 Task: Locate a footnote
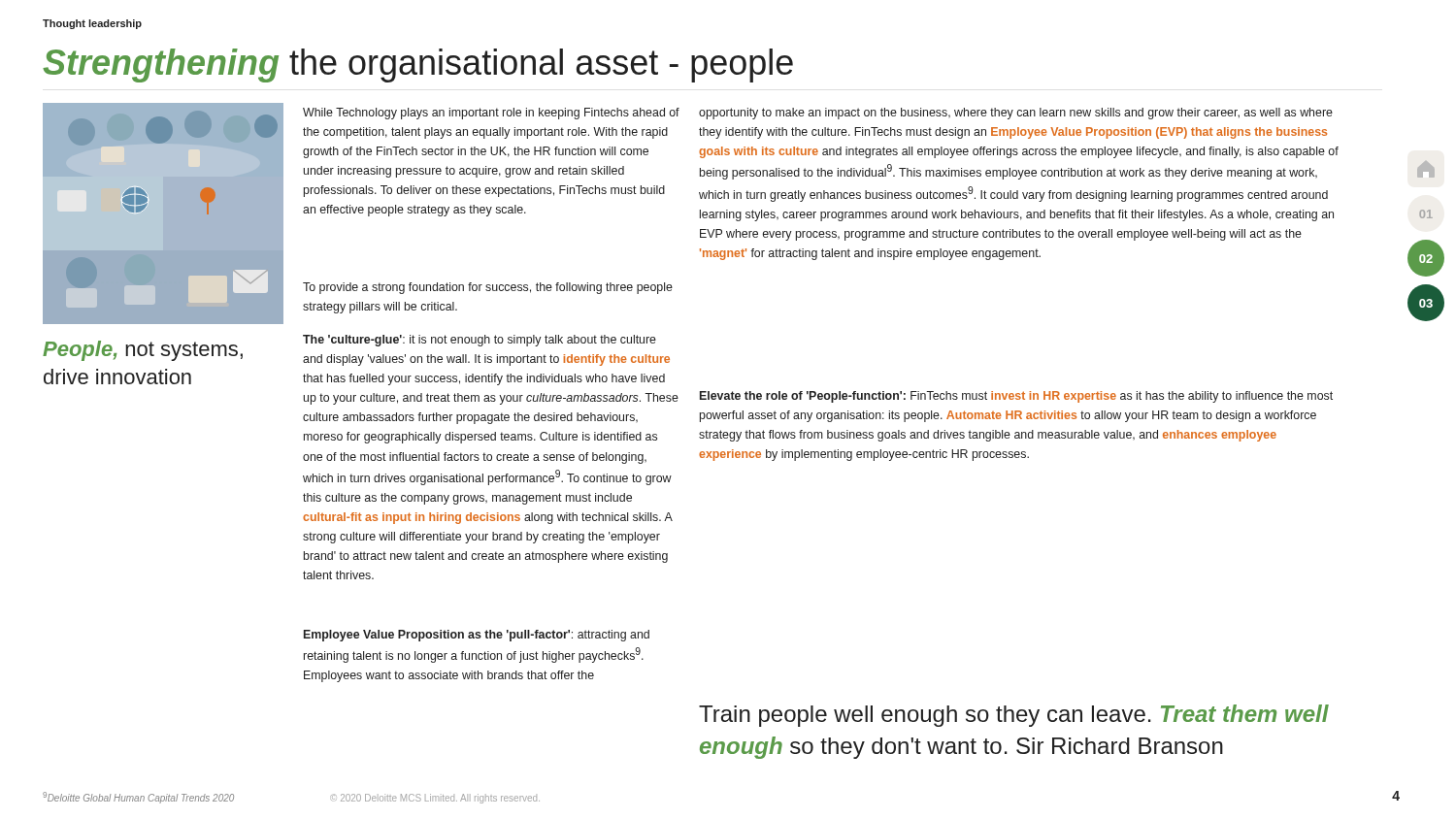coord(138,797)
